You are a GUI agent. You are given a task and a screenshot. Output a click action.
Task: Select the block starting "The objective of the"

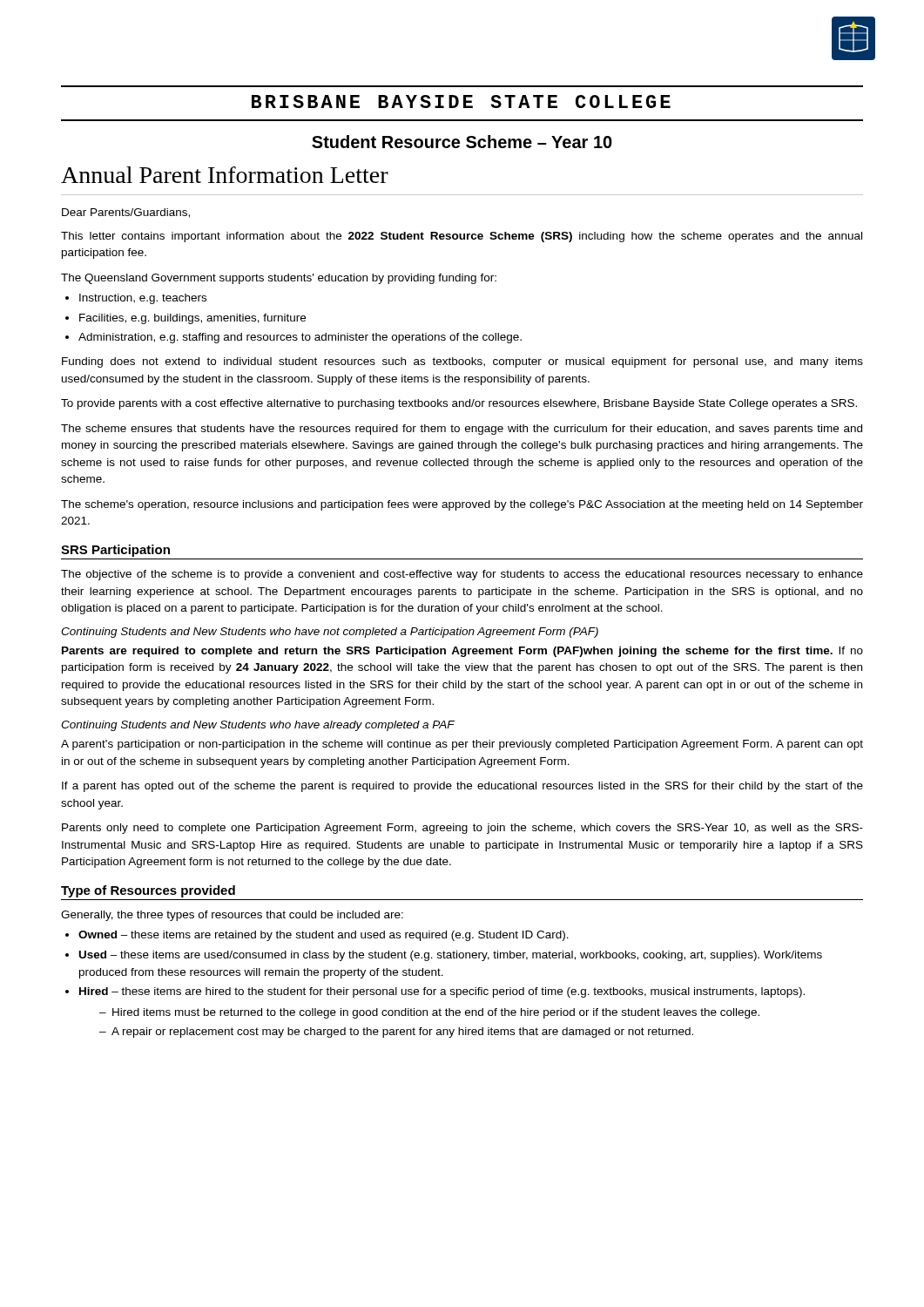[462, 591]
